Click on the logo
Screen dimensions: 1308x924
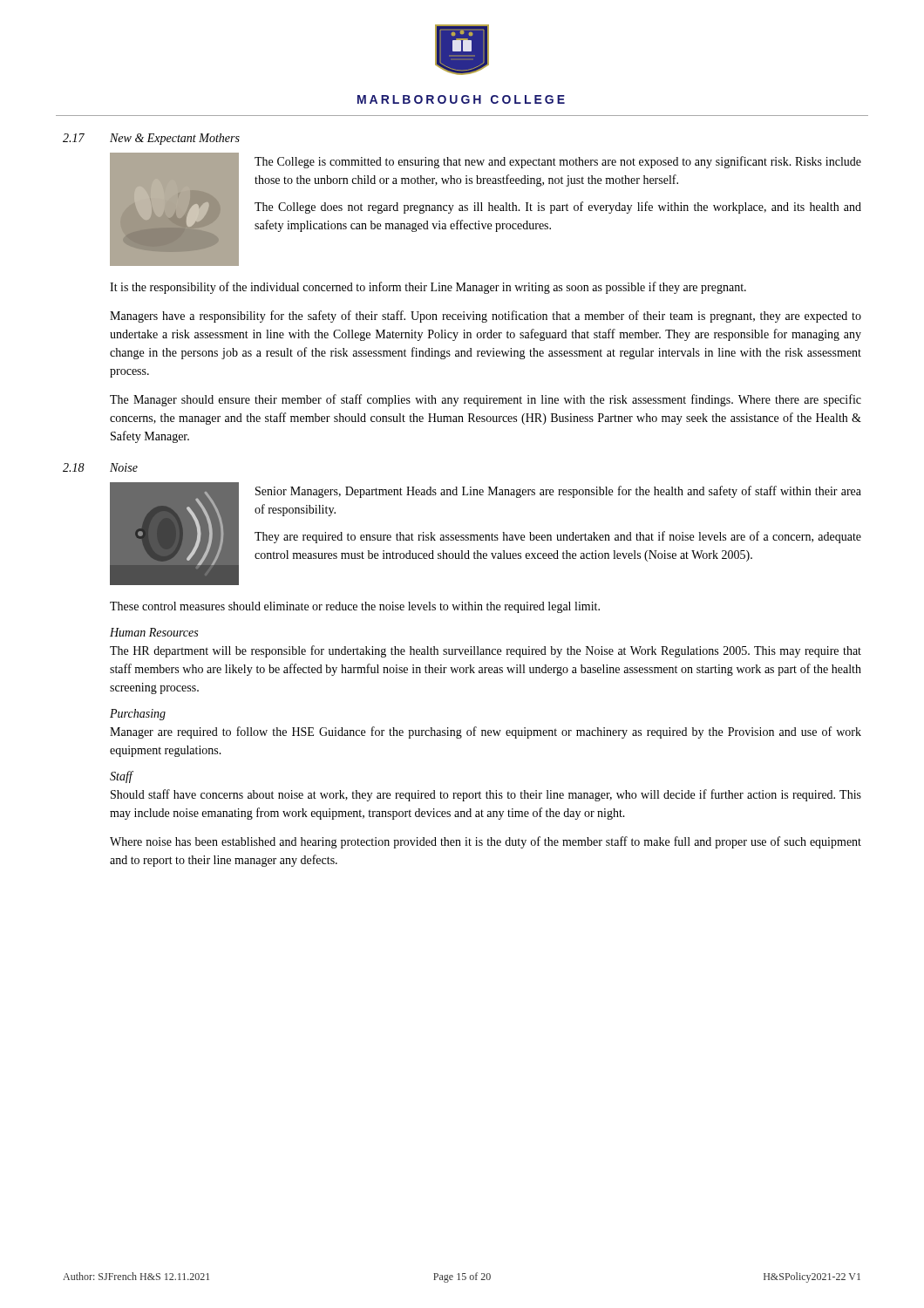point(462,54)
